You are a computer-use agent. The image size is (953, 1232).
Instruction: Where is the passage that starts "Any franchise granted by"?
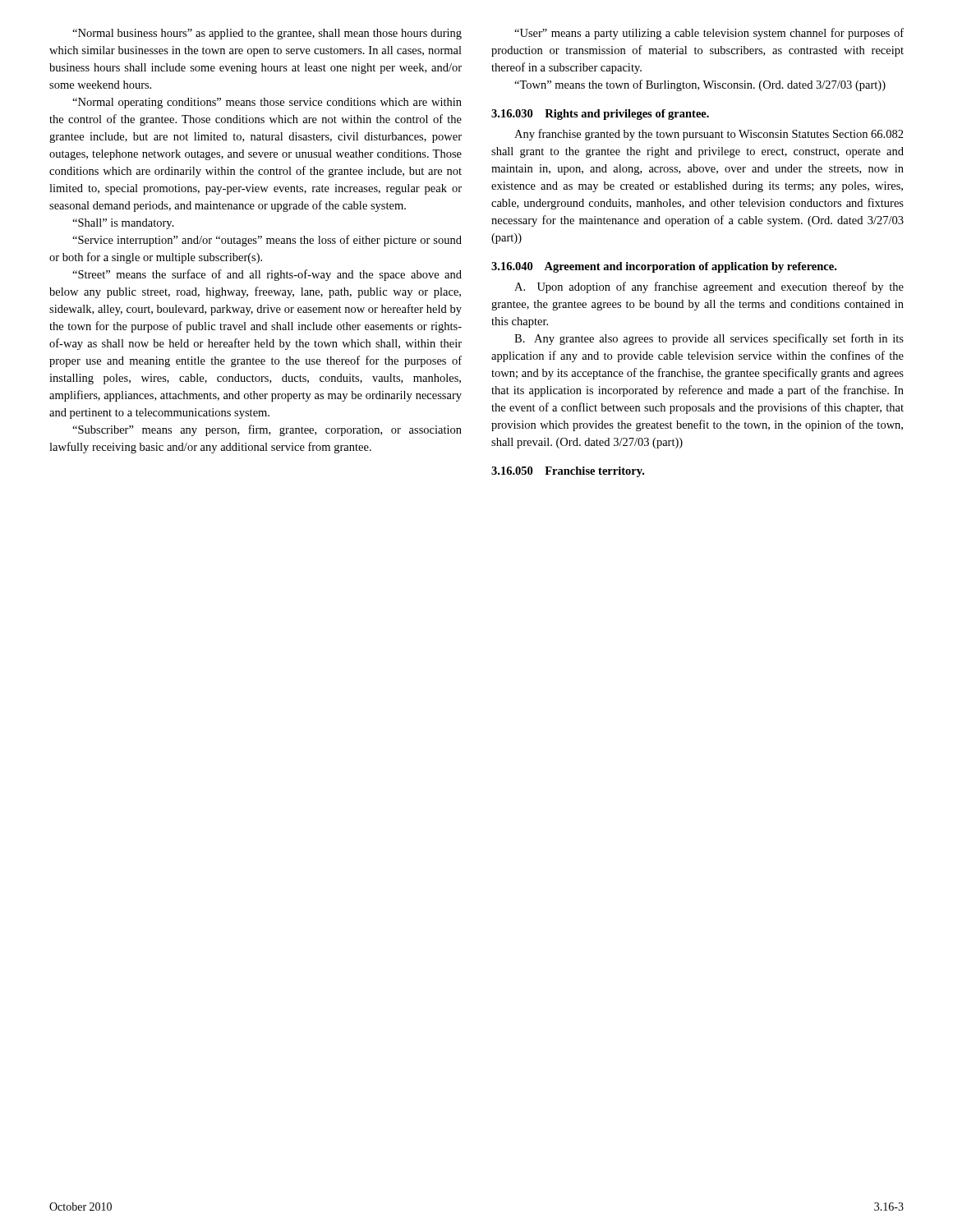click(698, 186)
